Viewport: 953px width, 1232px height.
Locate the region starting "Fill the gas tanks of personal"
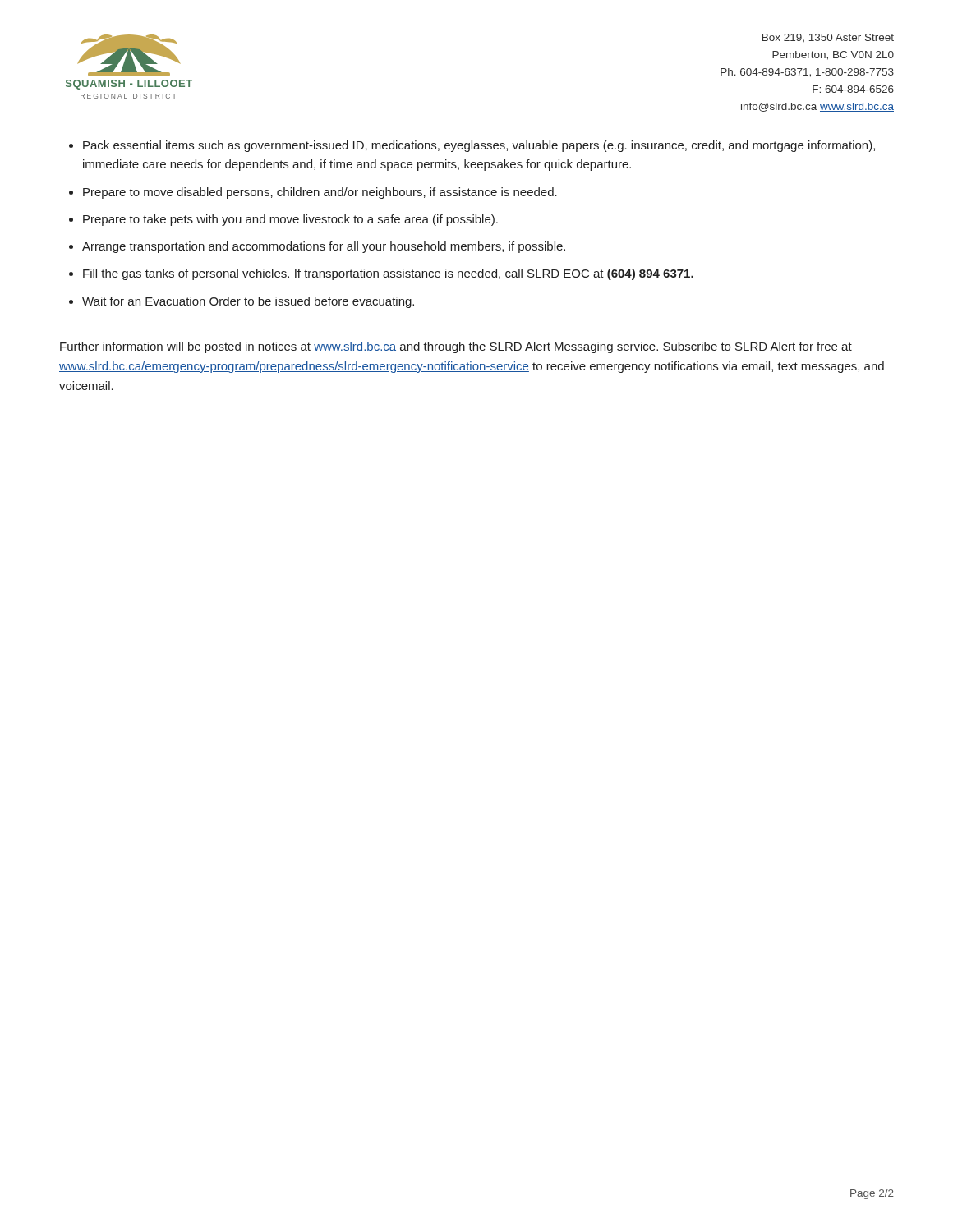[x=388, y=273]
